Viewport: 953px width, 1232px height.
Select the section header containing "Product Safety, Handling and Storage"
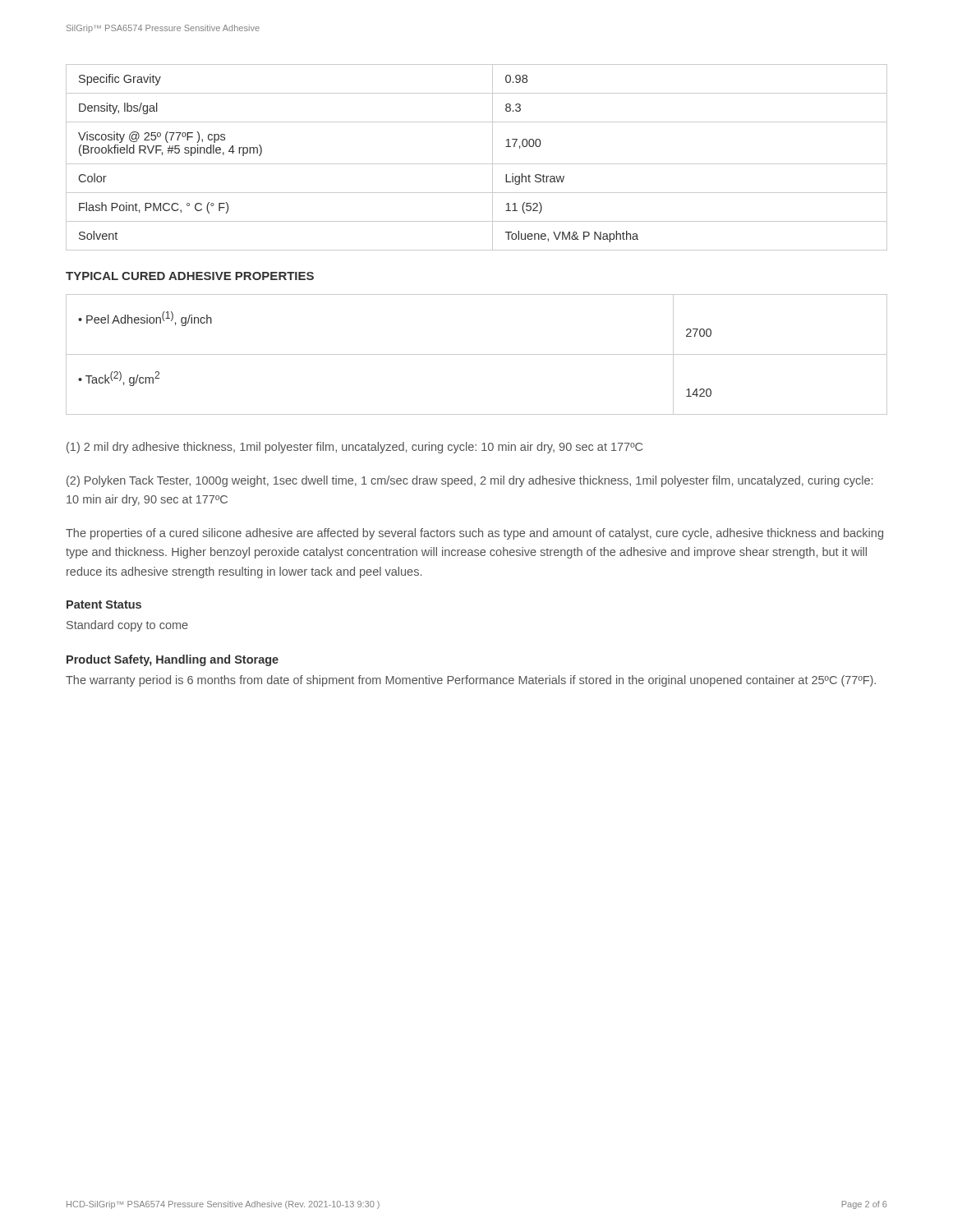[172, 659]
